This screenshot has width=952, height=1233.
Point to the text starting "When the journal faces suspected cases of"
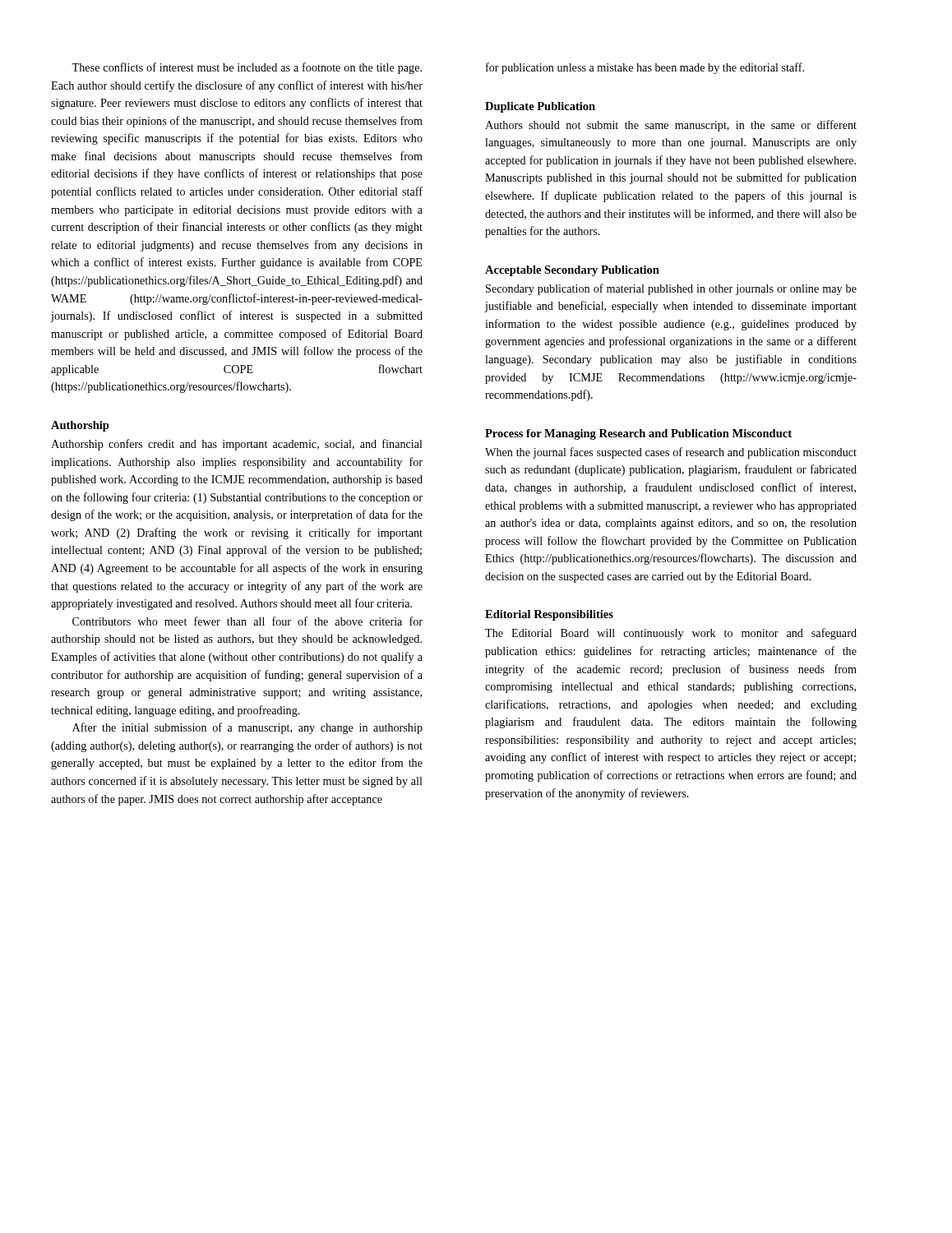click(671, 515)
